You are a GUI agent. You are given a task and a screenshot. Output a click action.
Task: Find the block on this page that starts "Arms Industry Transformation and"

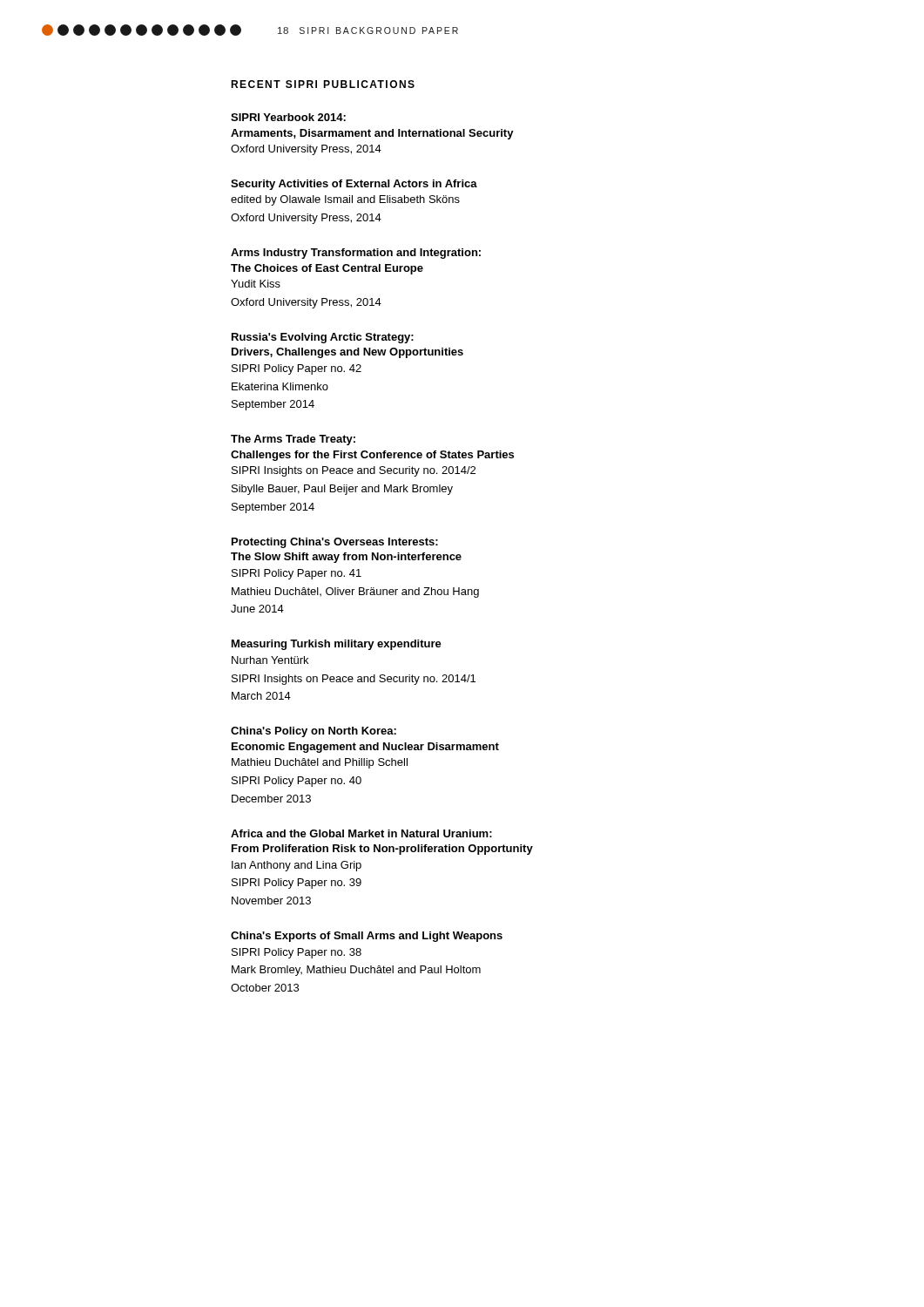tap(356, 254)
